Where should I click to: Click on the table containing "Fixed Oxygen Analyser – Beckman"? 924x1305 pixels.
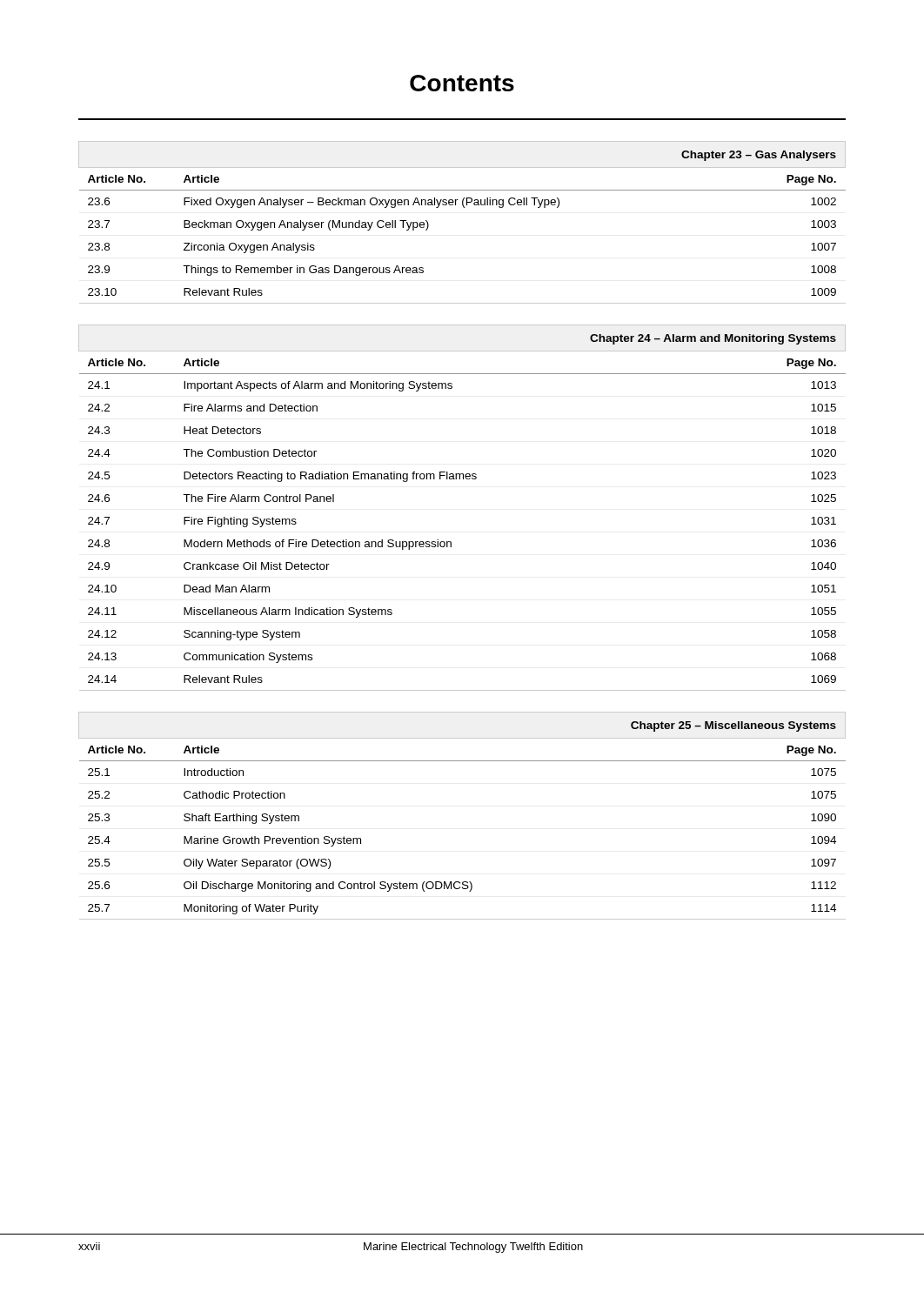(x=462, y=222)
